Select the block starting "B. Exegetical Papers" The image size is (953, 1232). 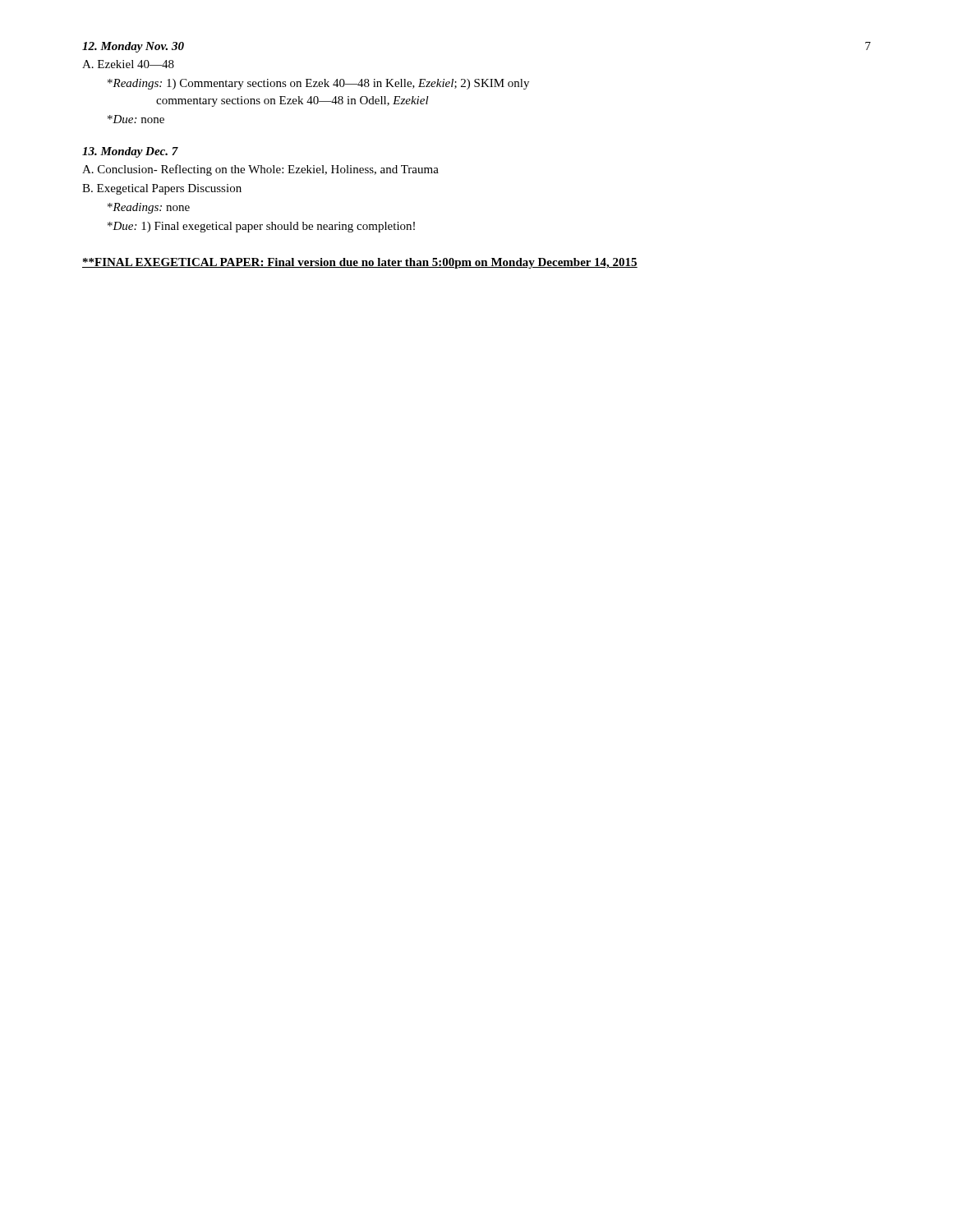click(162, 188)
